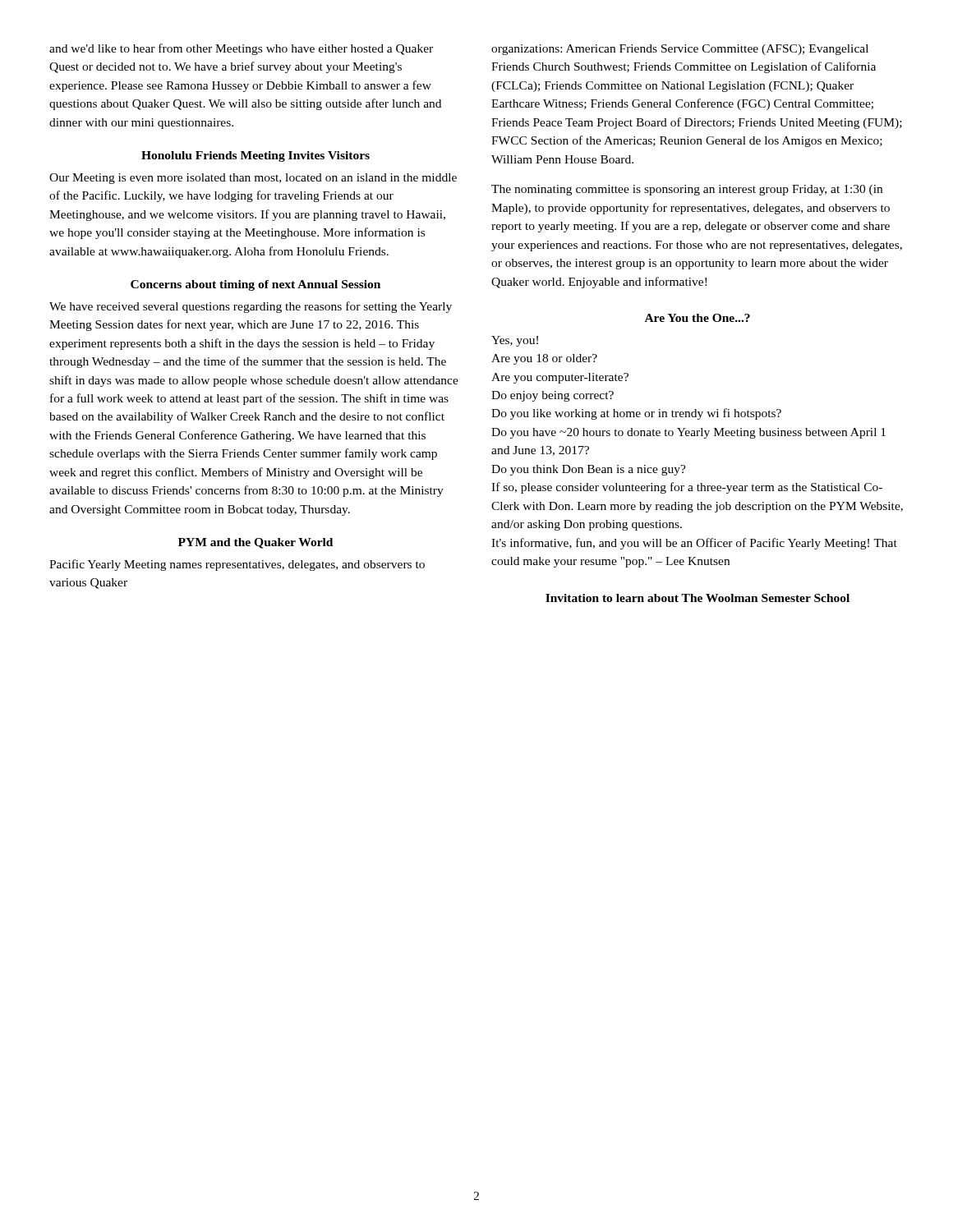This screenshot has width=953, height=1232.
Task: Point to the block beginning "The nominating committee is sponsoring an interest"
Action: [697, 235]
